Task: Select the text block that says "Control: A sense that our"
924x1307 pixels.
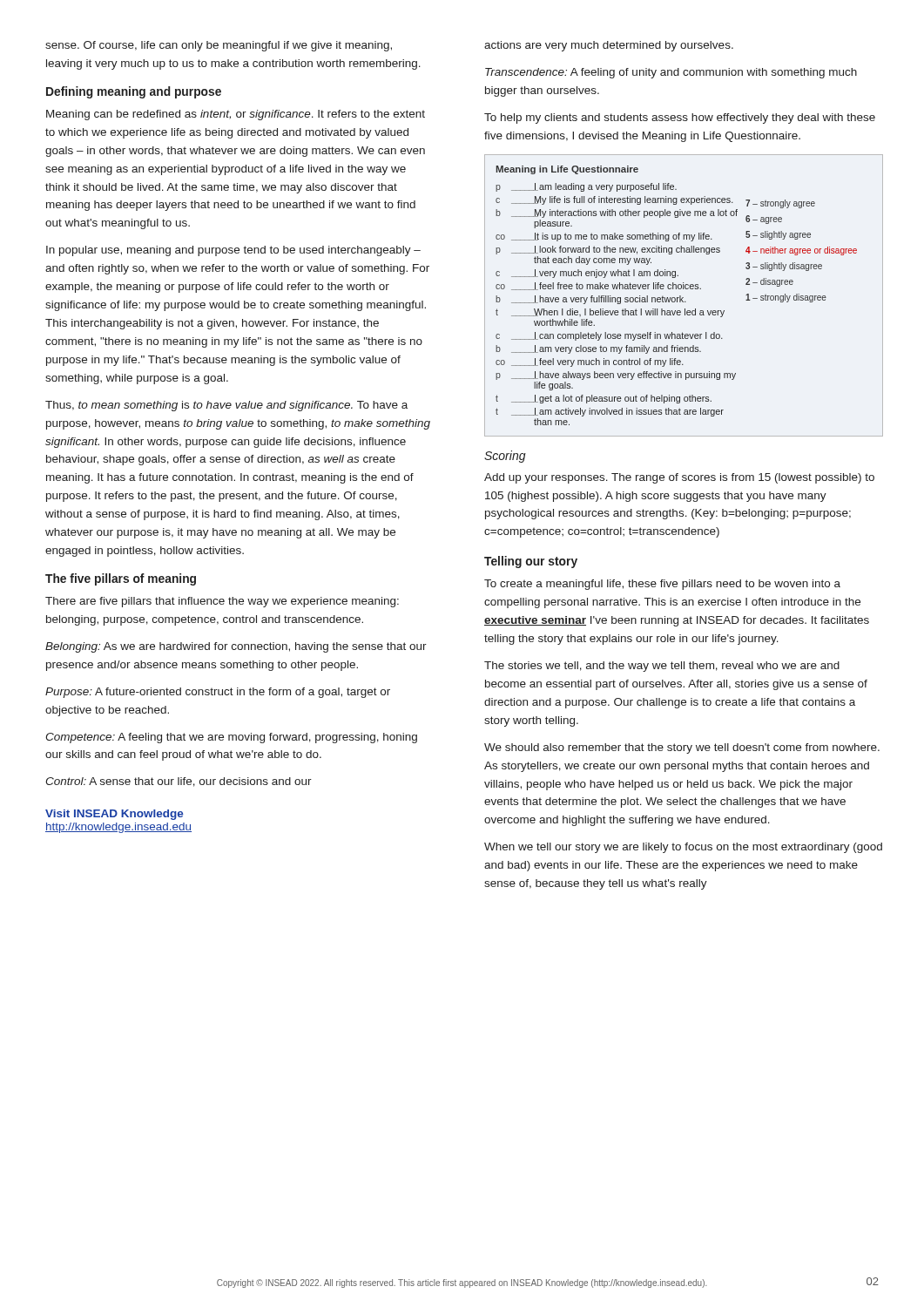Action: pos(178,781)
